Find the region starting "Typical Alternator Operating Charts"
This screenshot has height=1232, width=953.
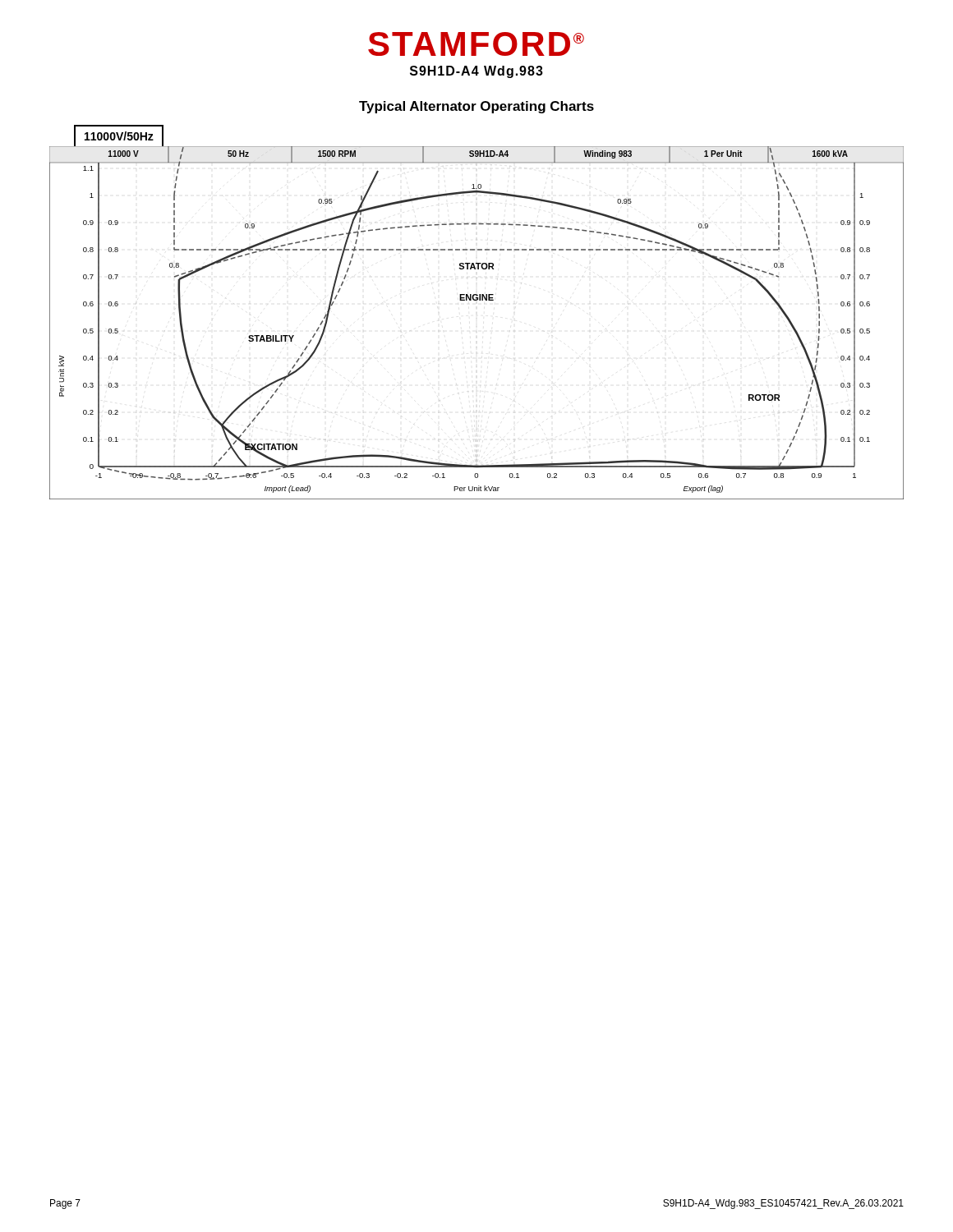coord(476,106)
